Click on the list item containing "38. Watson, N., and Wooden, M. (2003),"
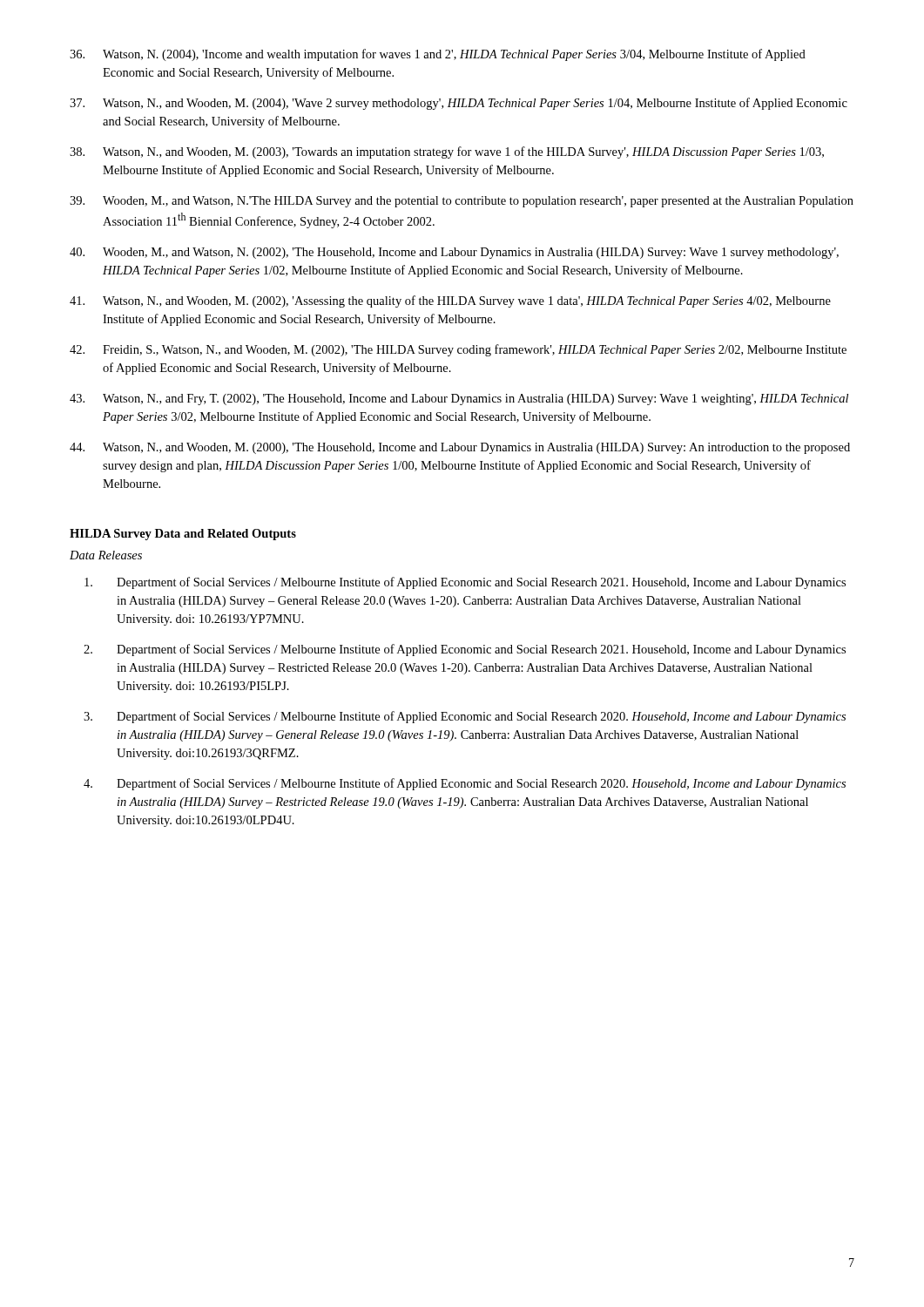924x1307 pixels. 462,161
